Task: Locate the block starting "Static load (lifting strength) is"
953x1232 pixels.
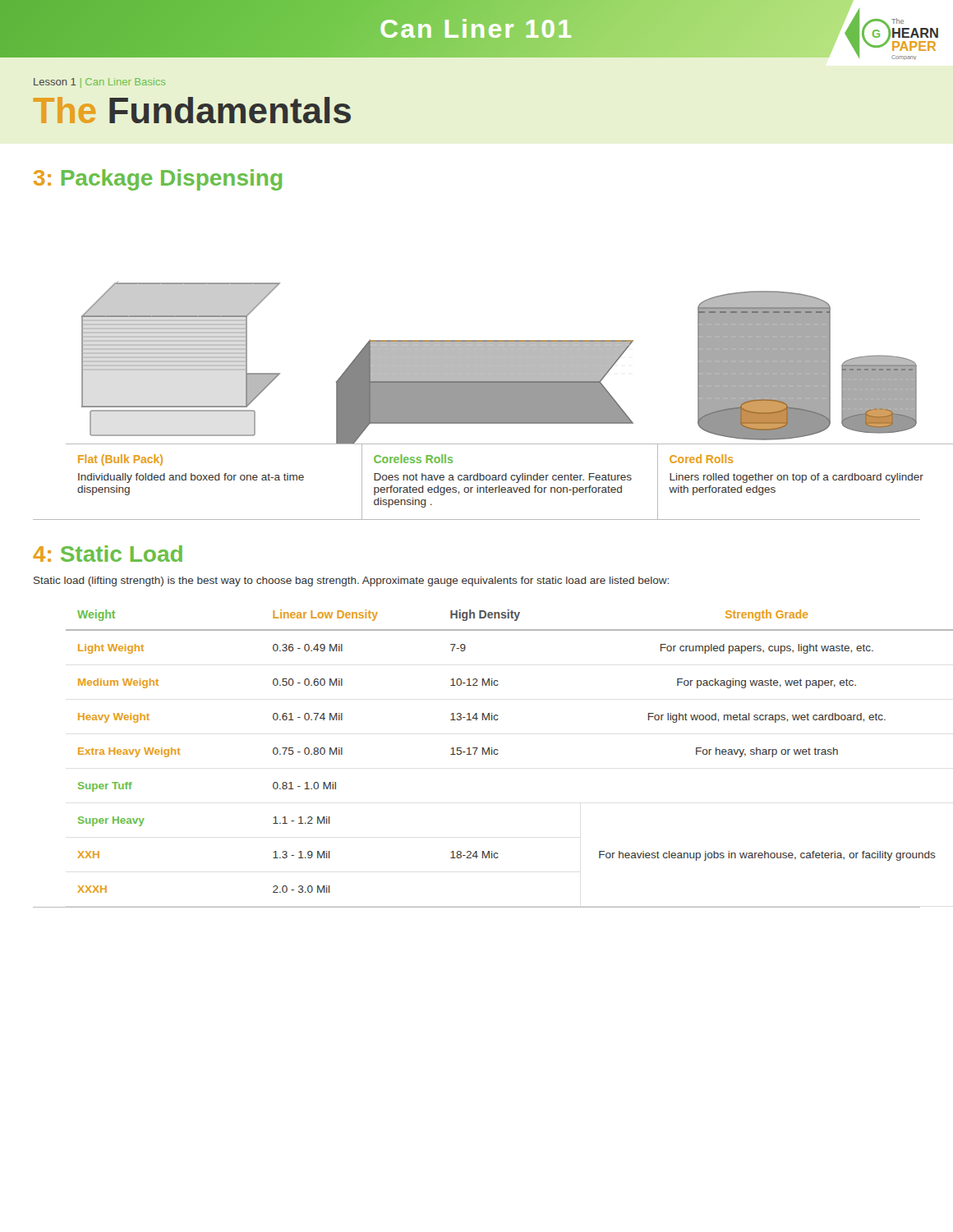Action: pyautogui.click(x=351, y=581)
